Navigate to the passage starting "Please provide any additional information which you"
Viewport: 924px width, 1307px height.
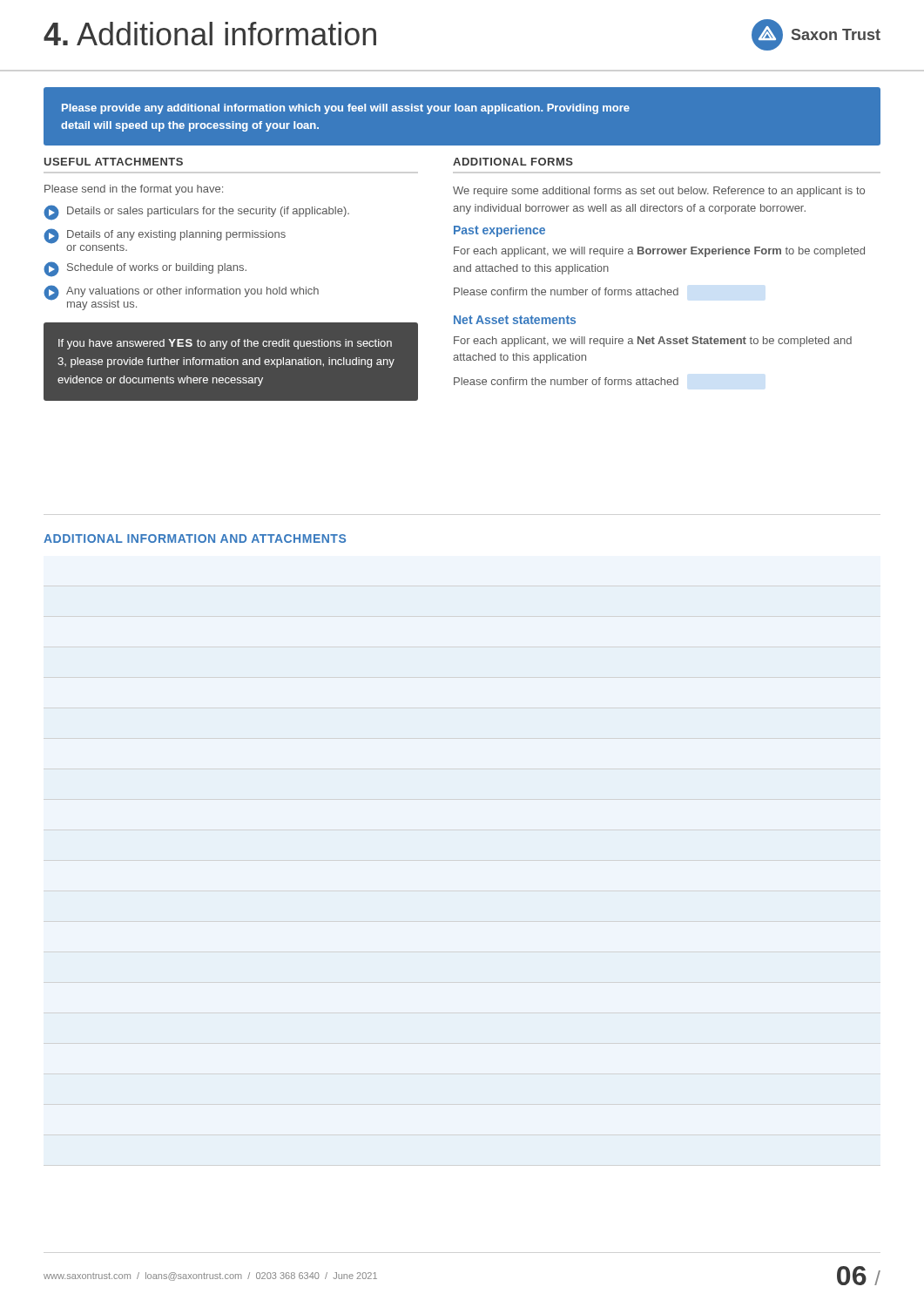345,116
